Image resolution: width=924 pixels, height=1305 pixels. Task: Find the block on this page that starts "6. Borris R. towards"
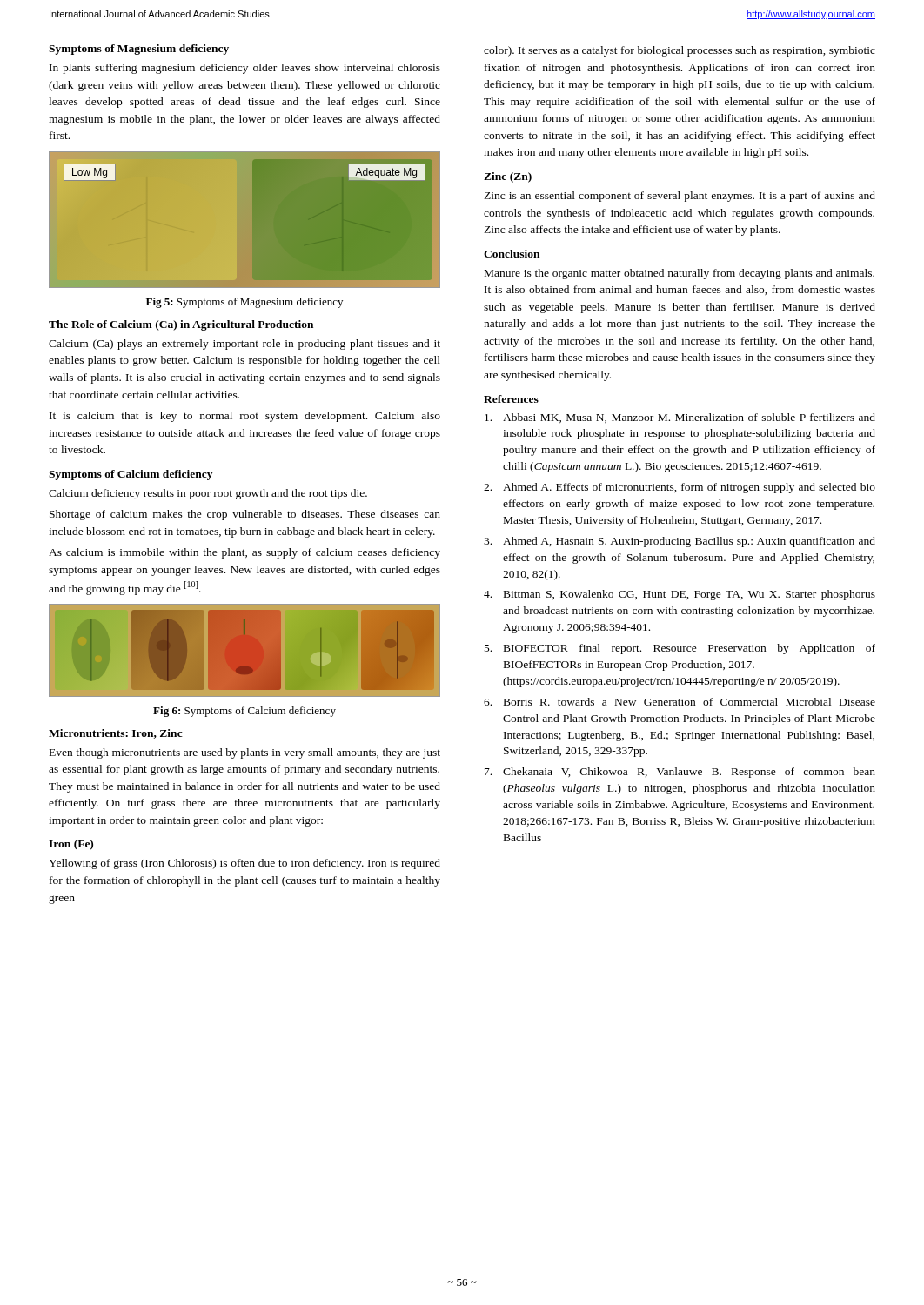point(680,727)
